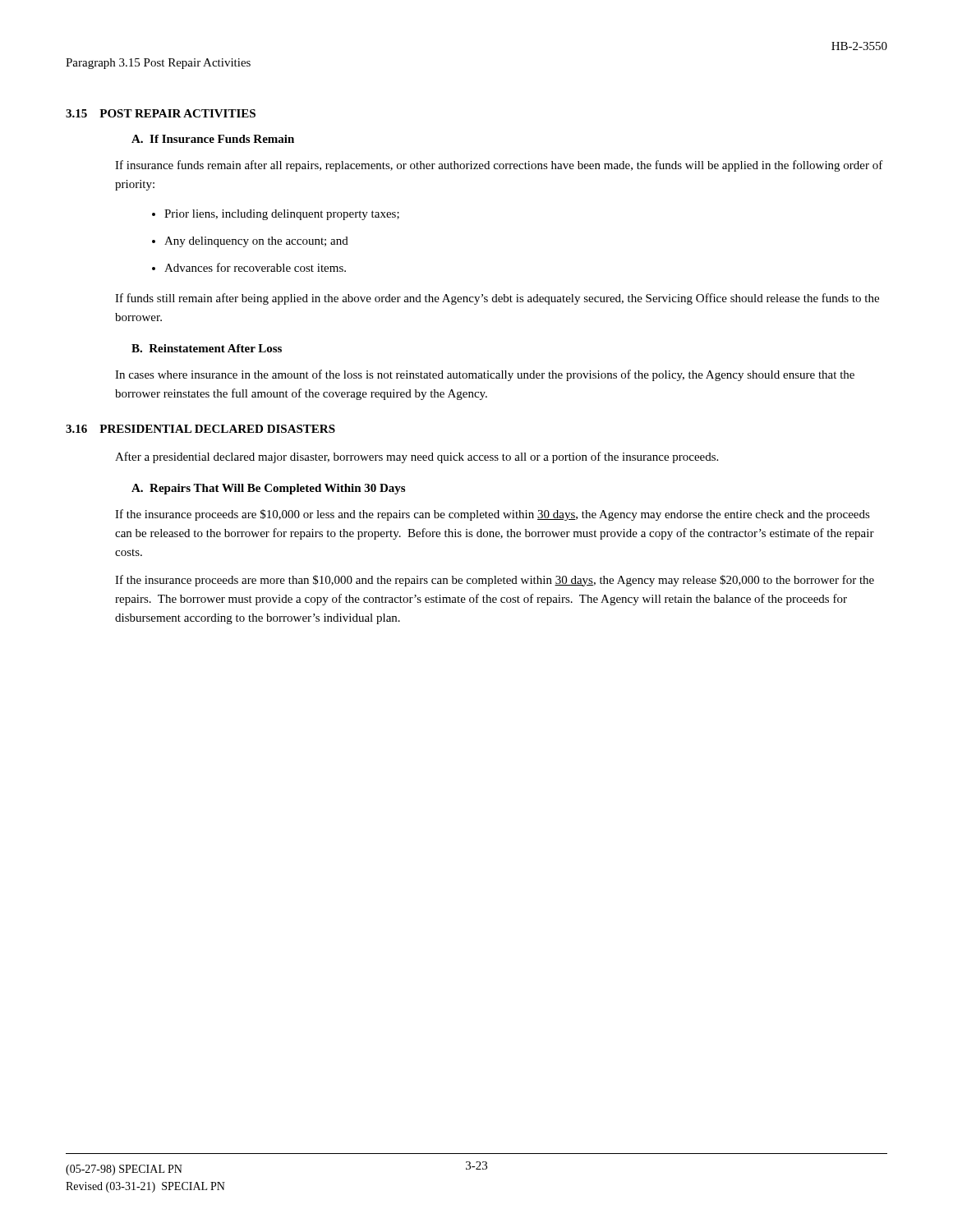The height and width of the screenshot is (1232, 953).
Task: Click on the text block starting "If funds still remain after"
Action: click(x=497, y=307)
